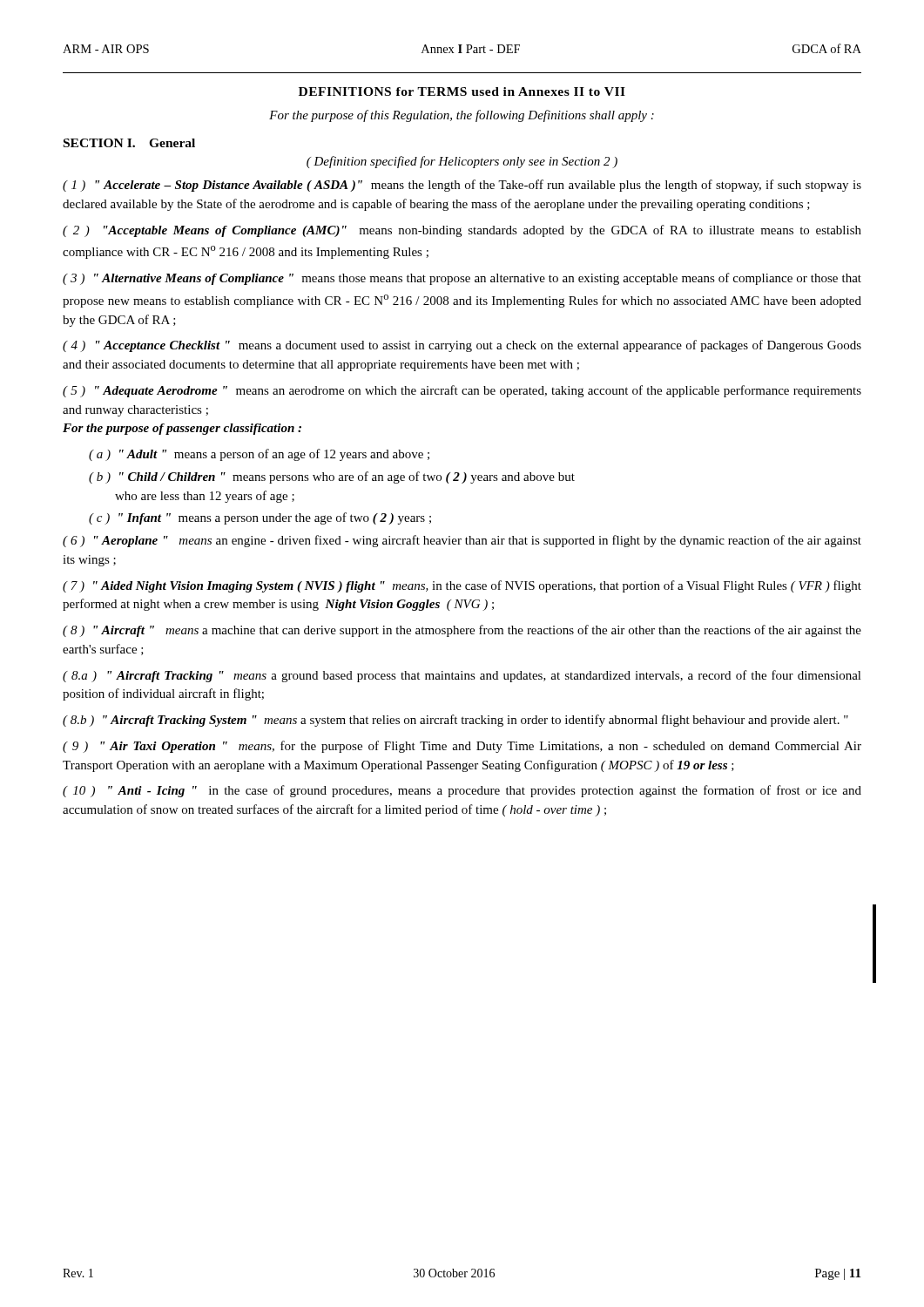The width and height of the screenshot is (924, 1307).
Task: Locate the list item that says "( a ) " Adult"
Action: coord(260,454)
